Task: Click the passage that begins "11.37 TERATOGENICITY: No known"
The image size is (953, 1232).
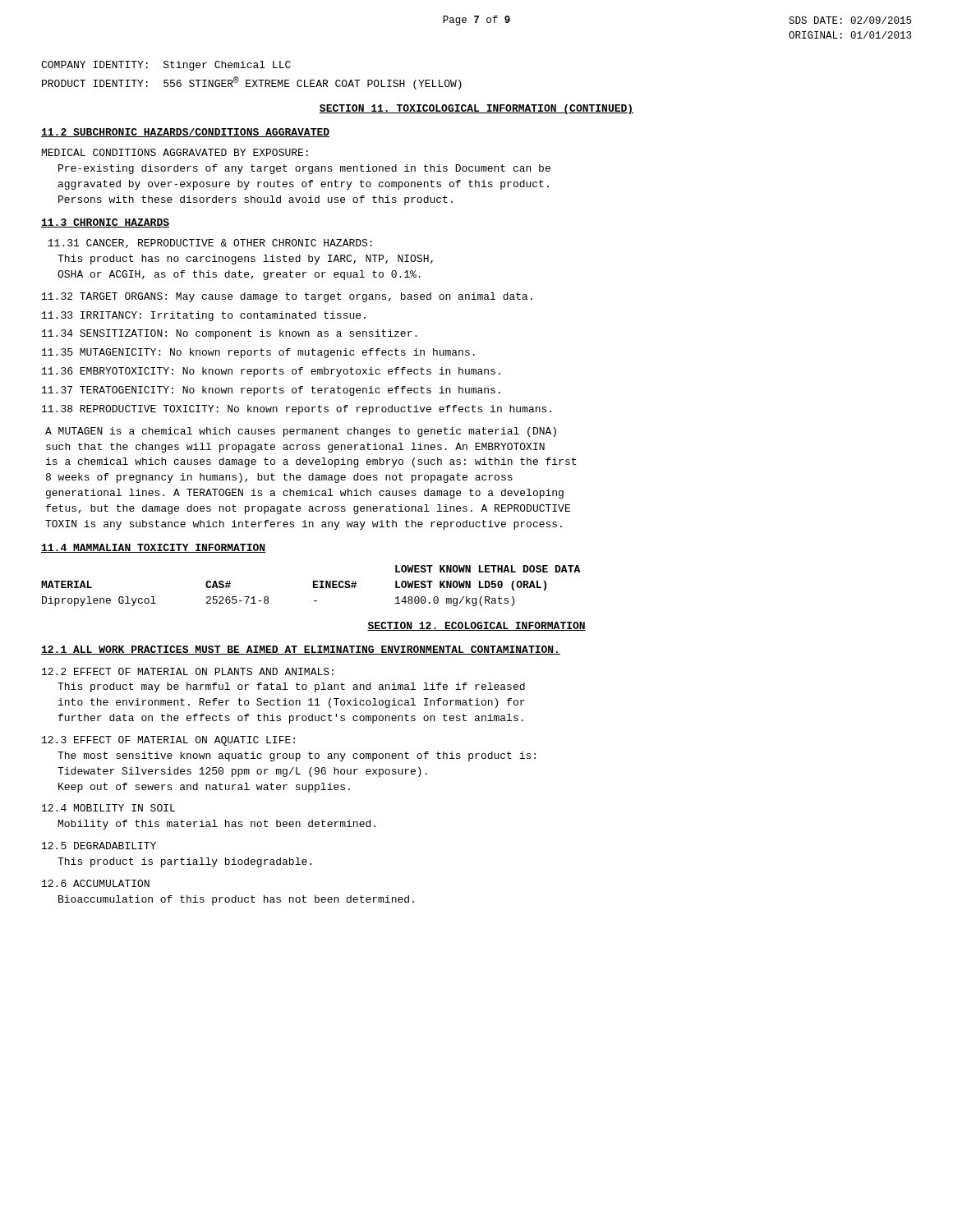Action: tap(272, 391)
